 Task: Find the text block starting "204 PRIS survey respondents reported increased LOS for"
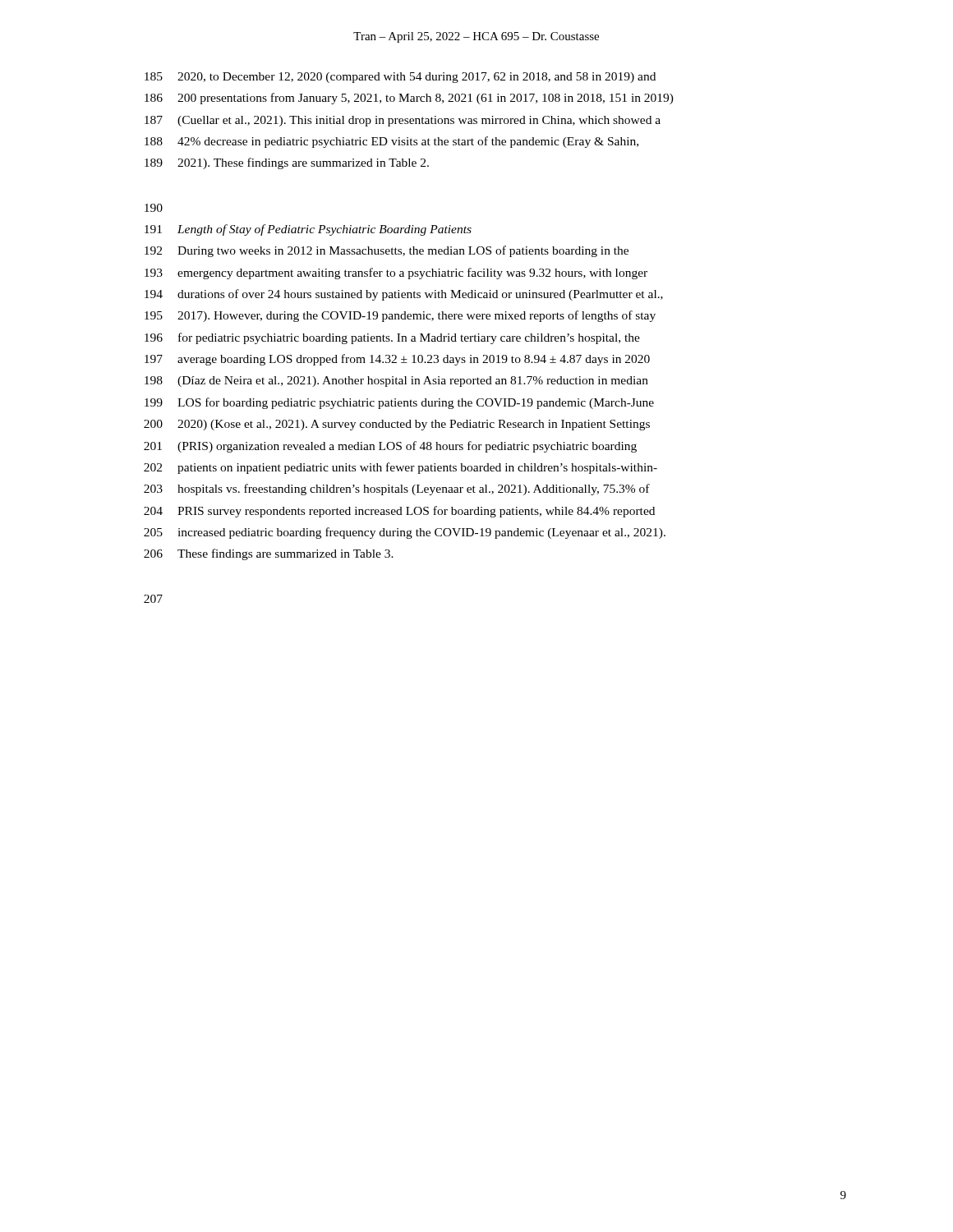tap(485, 511)
